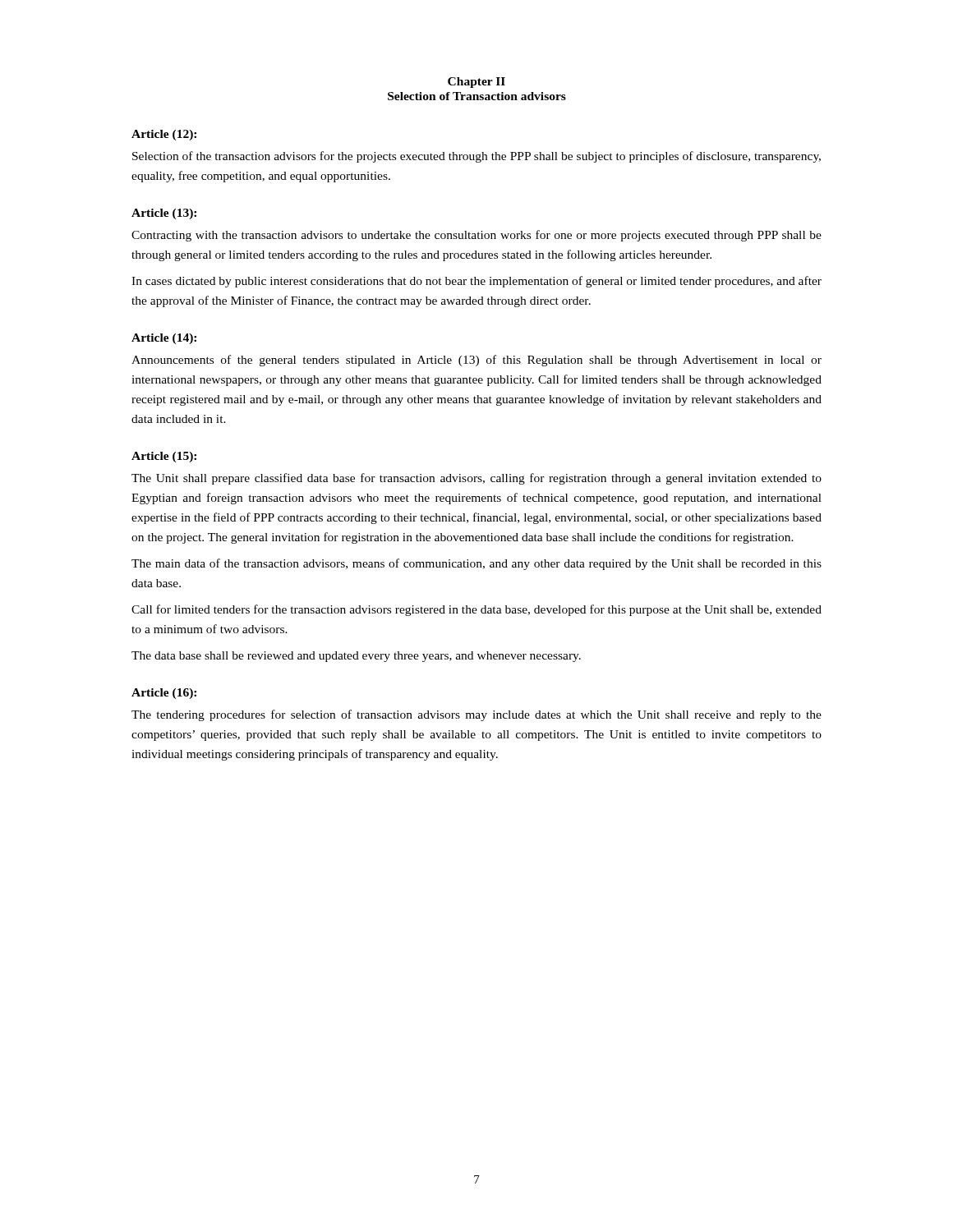Select the section header that says "Article (15):"
Image resolution: width=953 pixels, height=1232 pixels.
(164, 456)
